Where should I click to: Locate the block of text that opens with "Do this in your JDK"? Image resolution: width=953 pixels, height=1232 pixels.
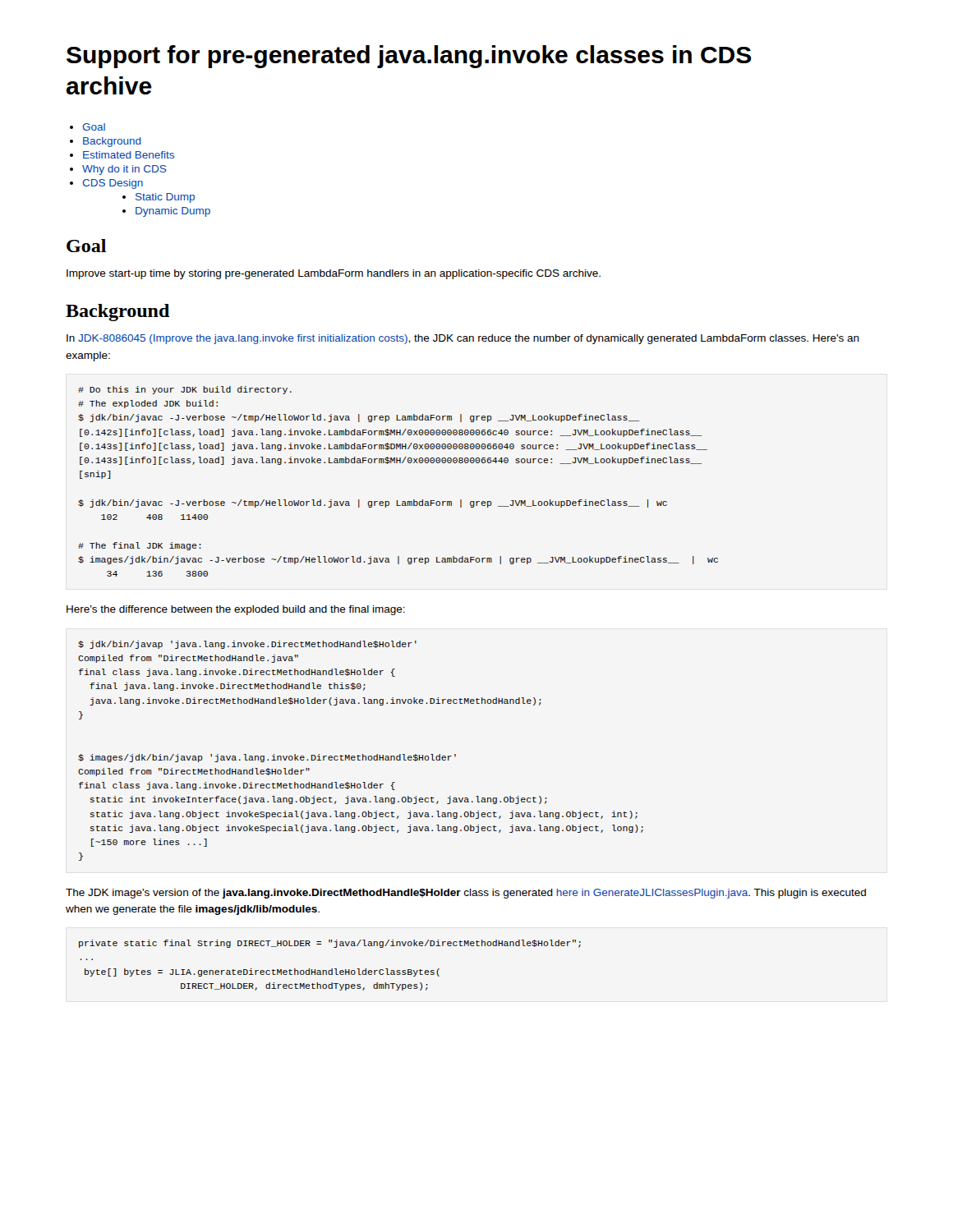185,390
